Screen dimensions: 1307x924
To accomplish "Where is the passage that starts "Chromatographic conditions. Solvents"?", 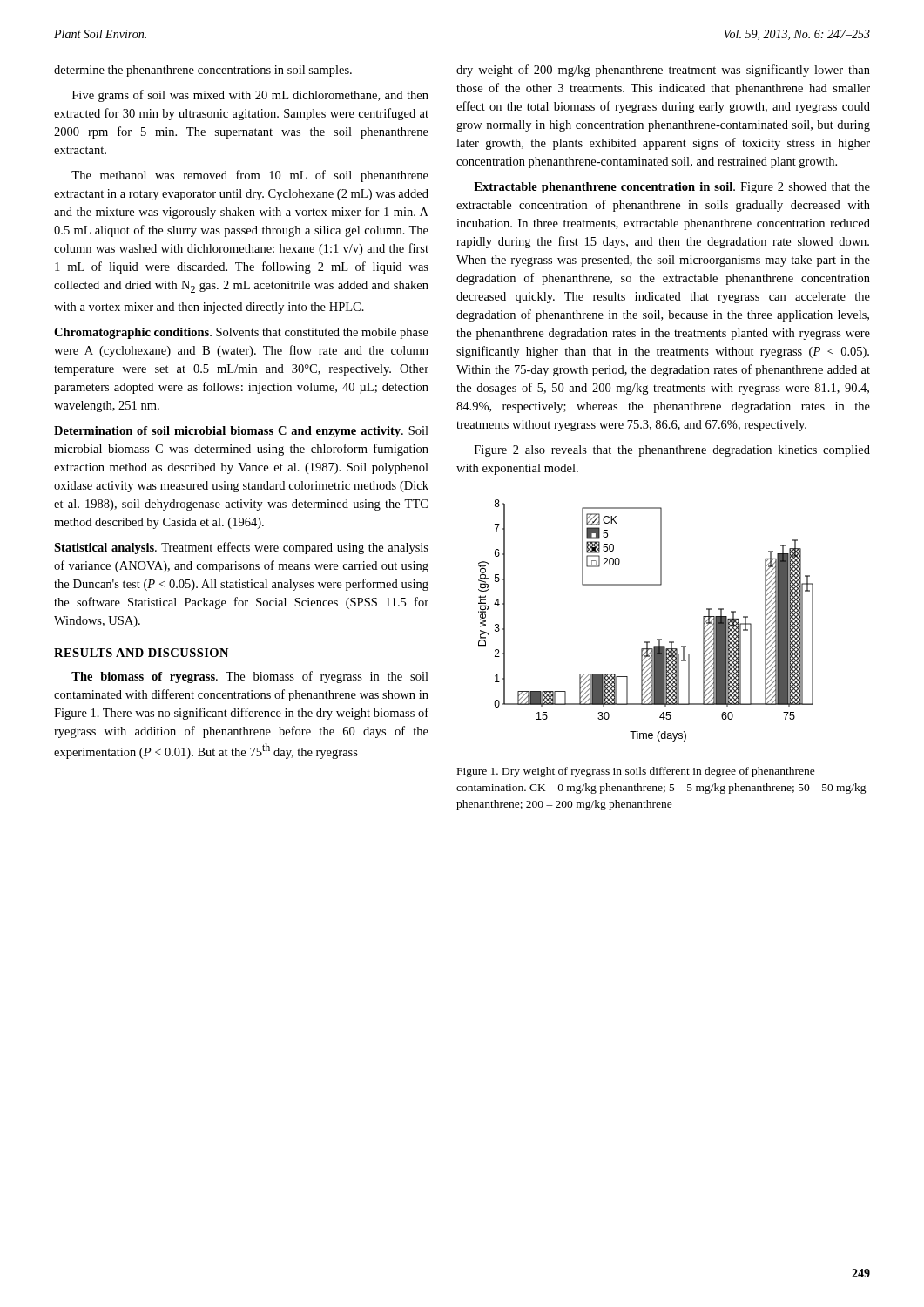I will pos(241,369).
